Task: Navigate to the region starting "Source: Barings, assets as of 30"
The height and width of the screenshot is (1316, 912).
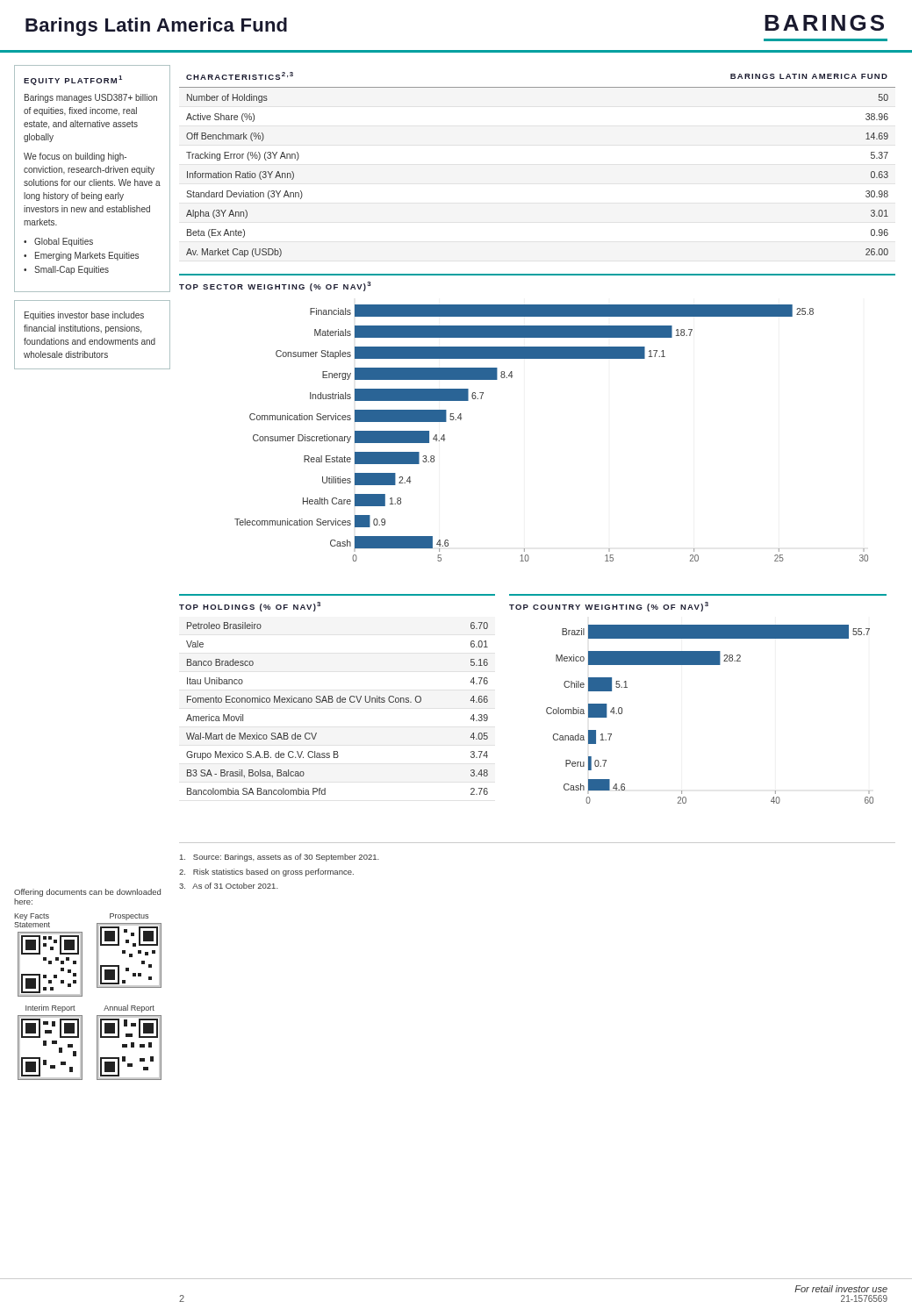Action: pos(279,857)
